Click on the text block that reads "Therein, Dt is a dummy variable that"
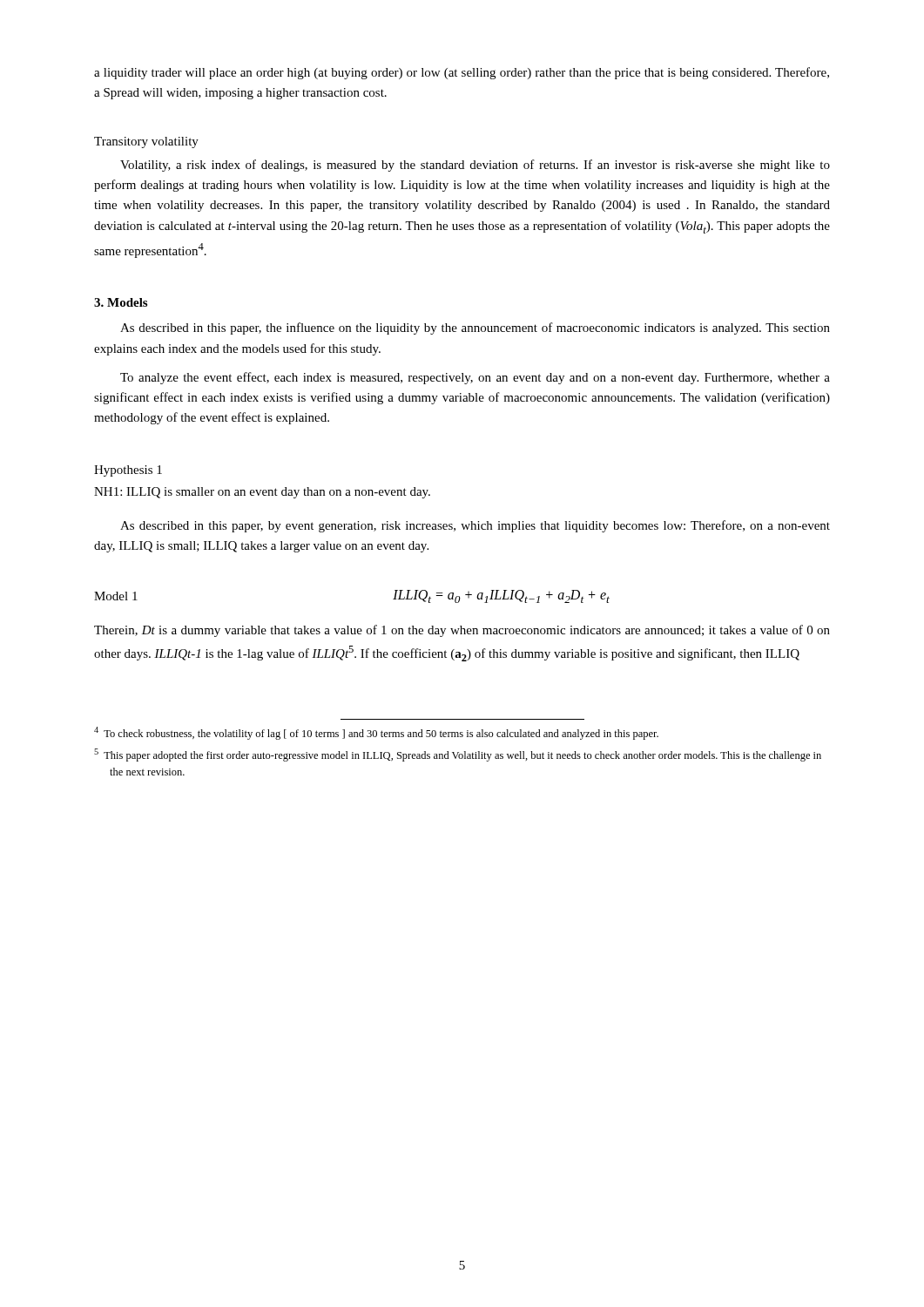 point(462,644)
